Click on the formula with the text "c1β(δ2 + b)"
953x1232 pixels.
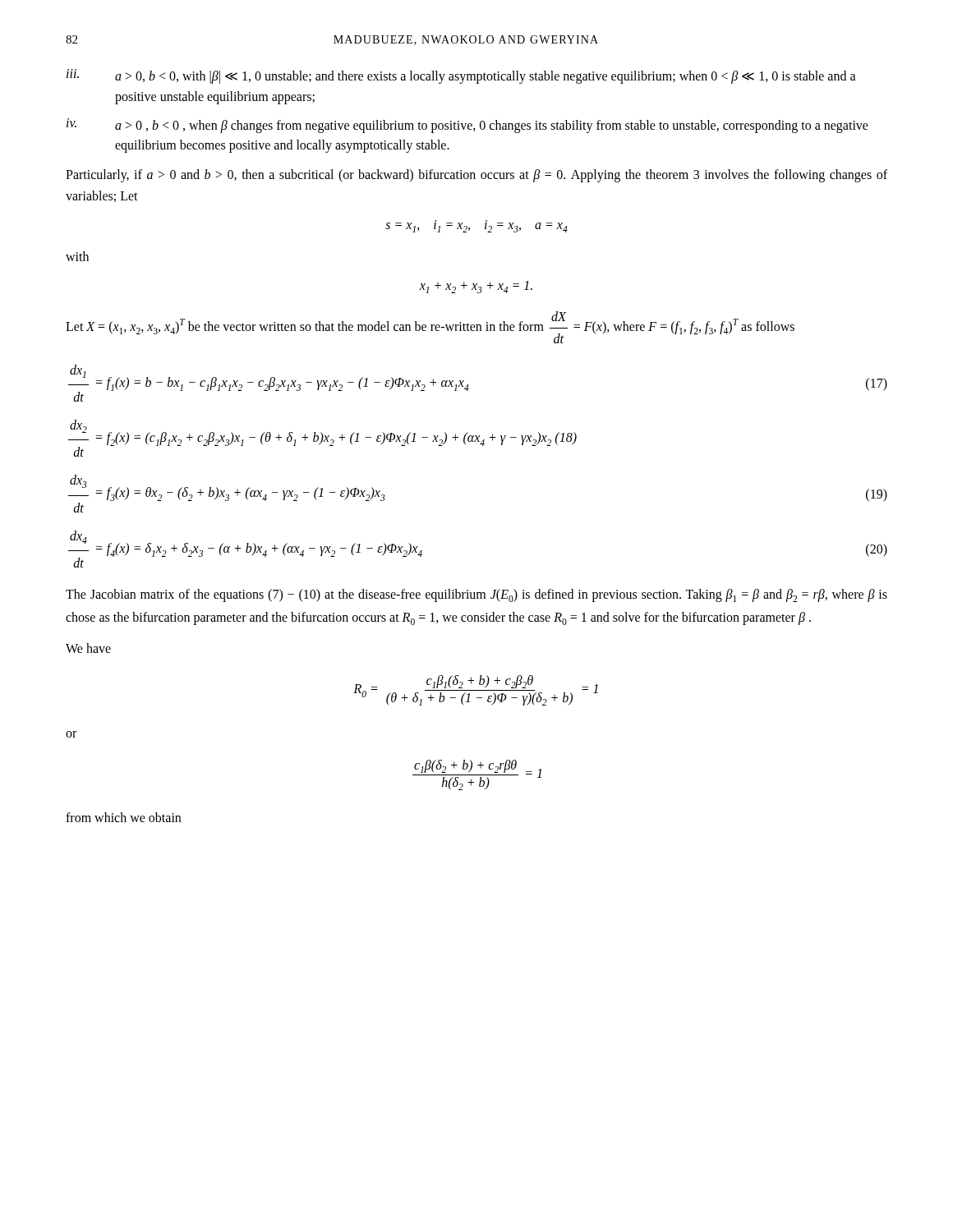click(x=478, y=775)
